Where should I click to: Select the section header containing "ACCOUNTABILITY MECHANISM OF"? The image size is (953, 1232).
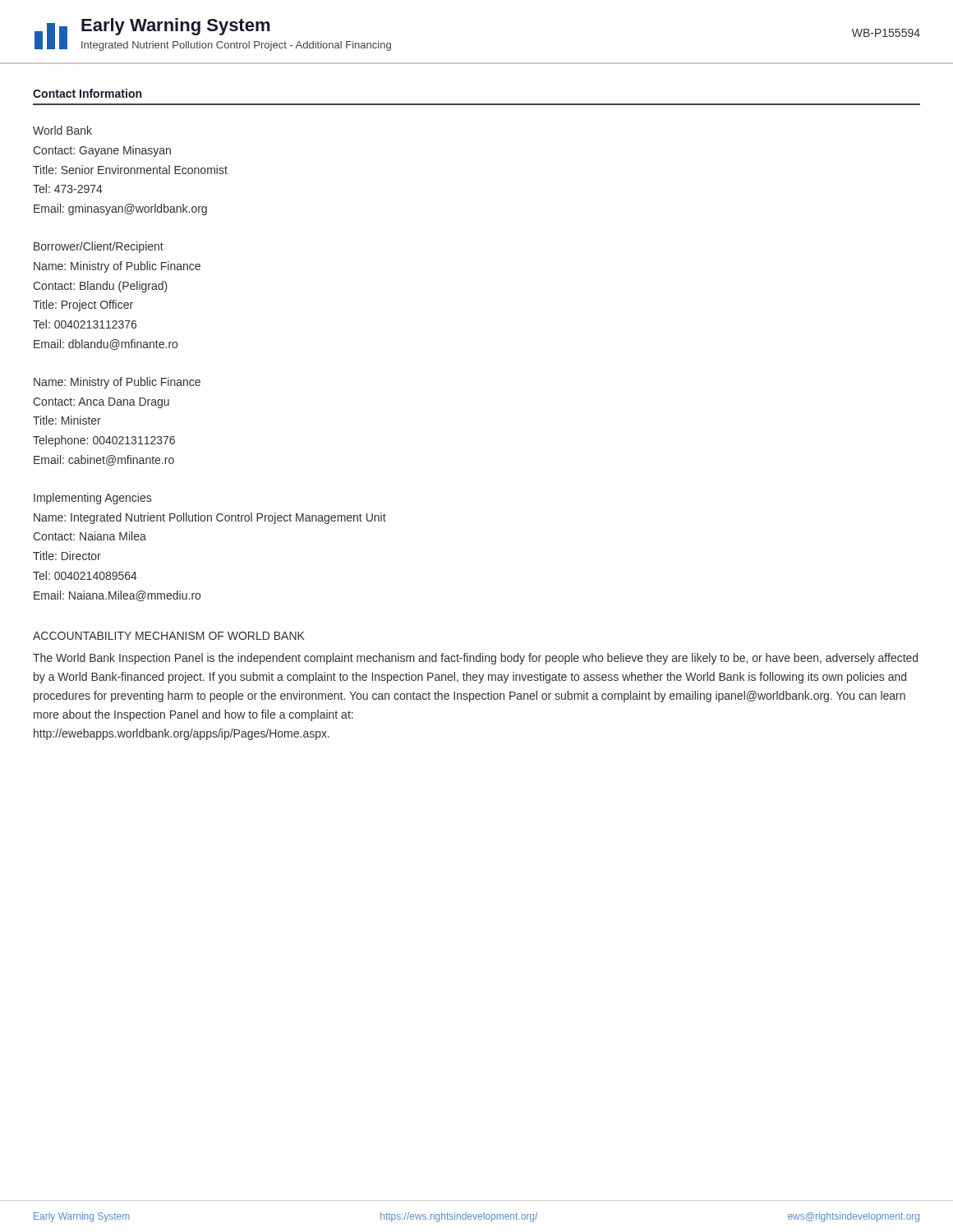coord(169,635)
